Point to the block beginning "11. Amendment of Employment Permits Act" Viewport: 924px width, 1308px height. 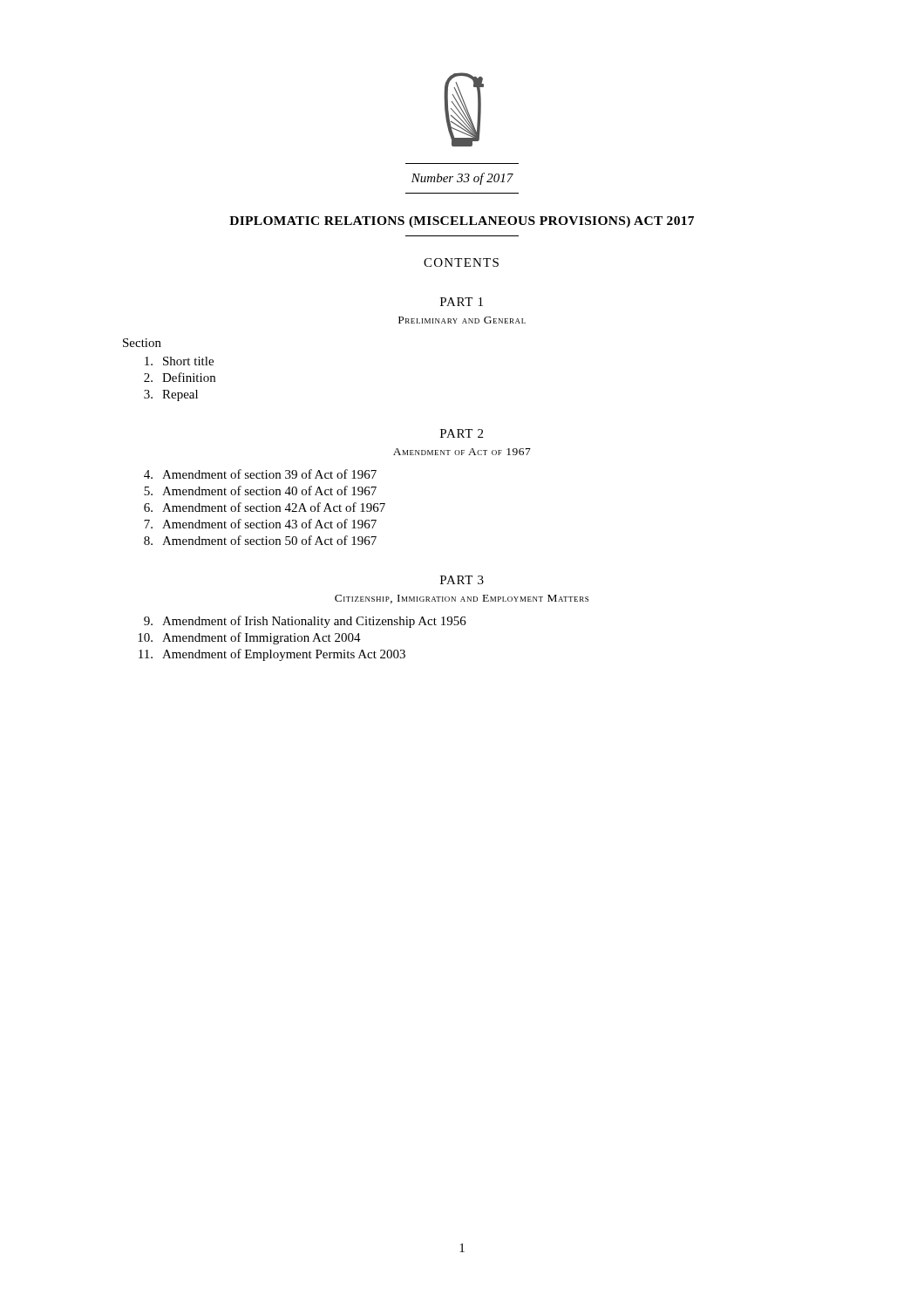click(272, 655)
